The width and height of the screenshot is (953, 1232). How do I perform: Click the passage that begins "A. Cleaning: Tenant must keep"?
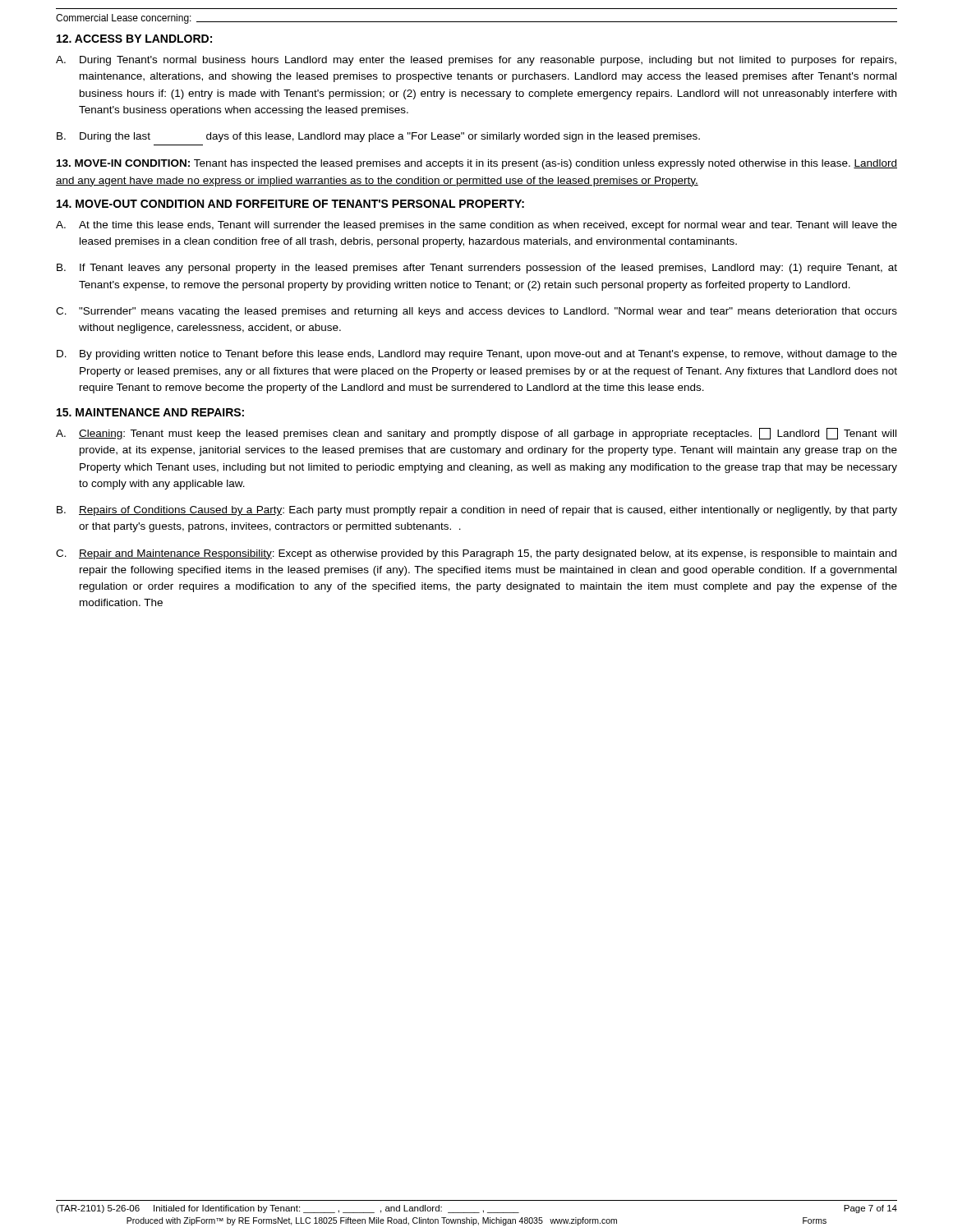tap(476, 459)
